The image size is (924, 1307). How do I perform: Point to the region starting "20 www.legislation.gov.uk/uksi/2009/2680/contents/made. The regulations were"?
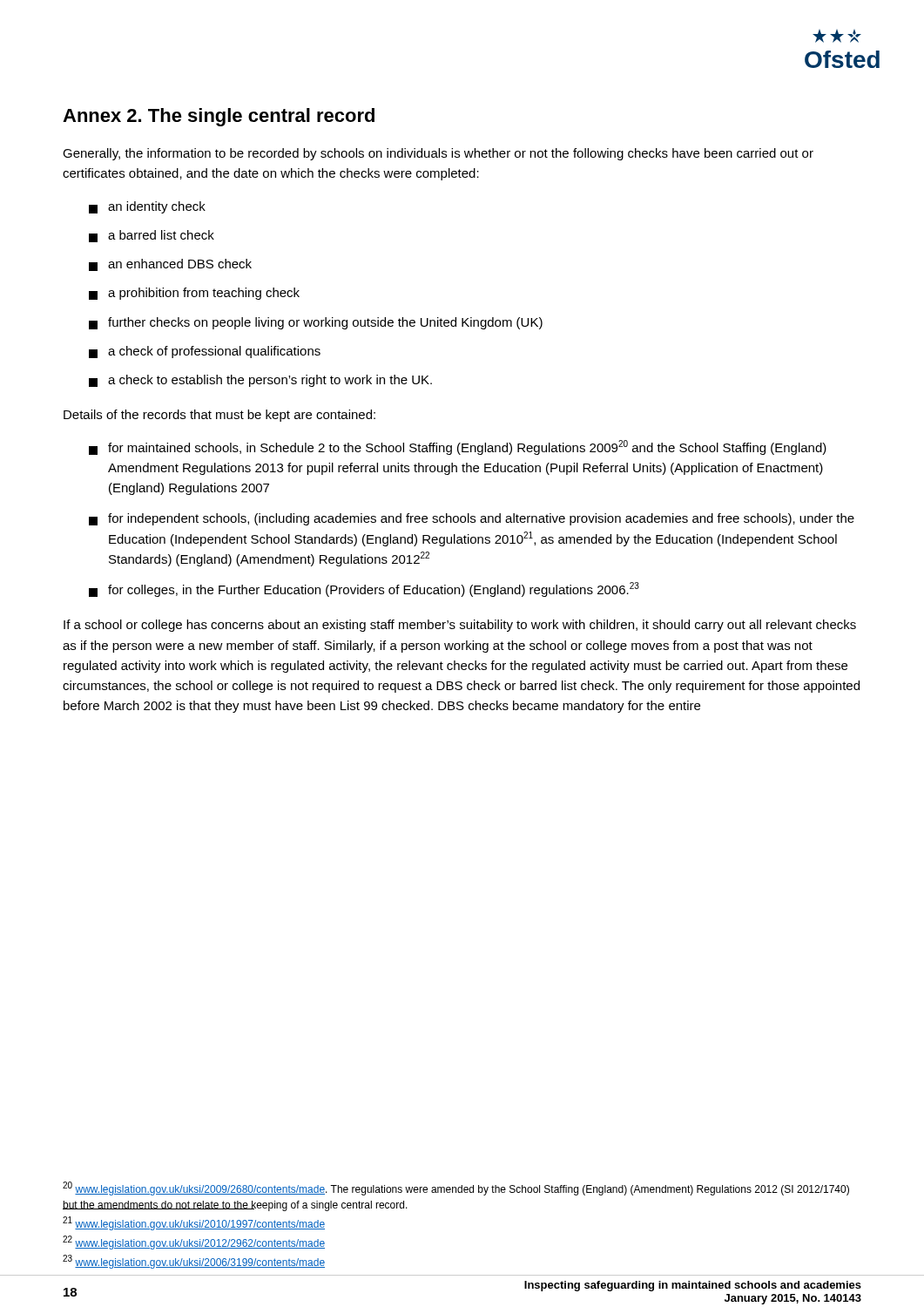[x=456, y=1196]
